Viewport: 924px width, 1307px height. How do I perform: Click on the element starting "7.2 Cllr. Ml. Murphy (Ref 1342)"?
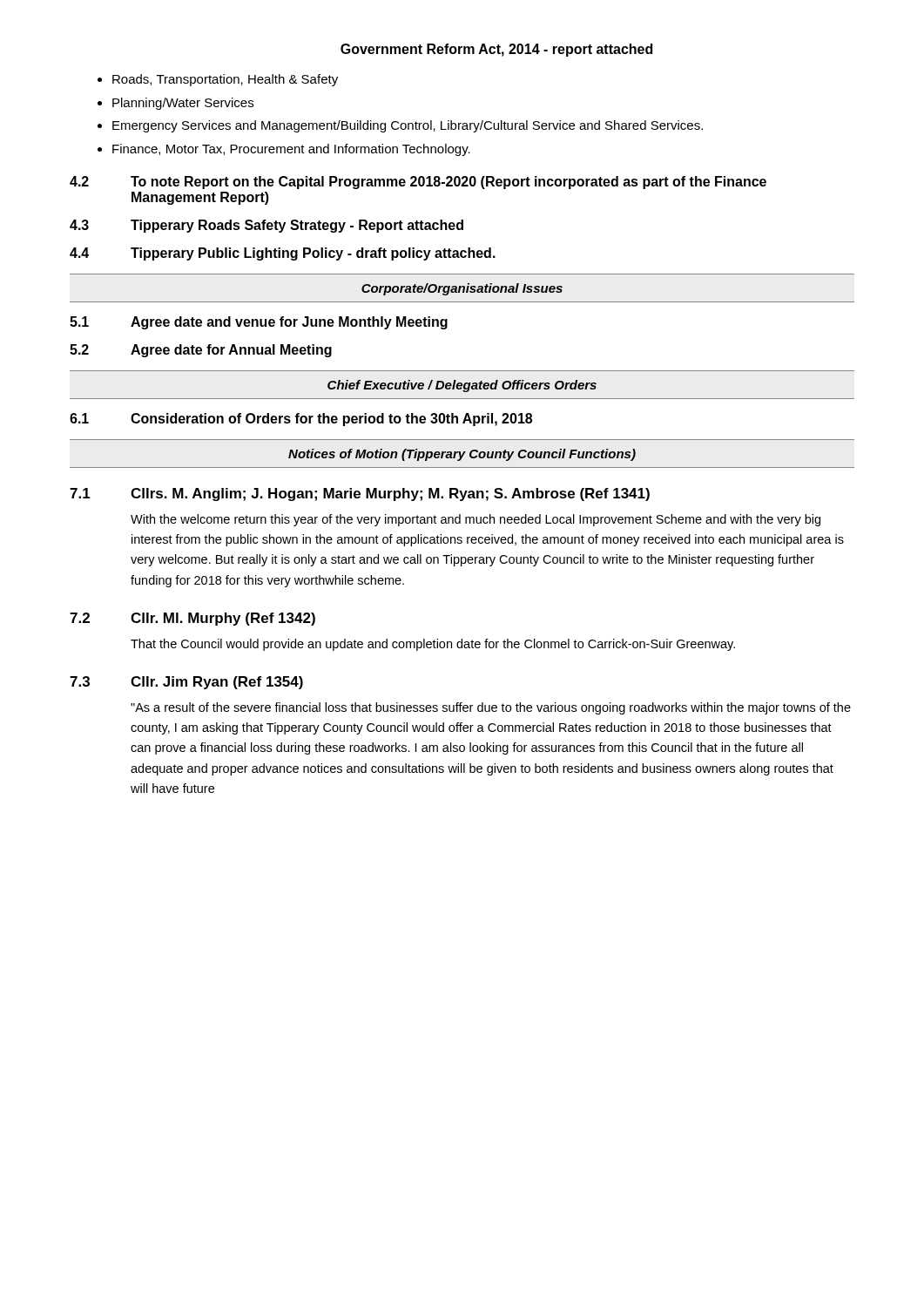click(x=192, y=619)
